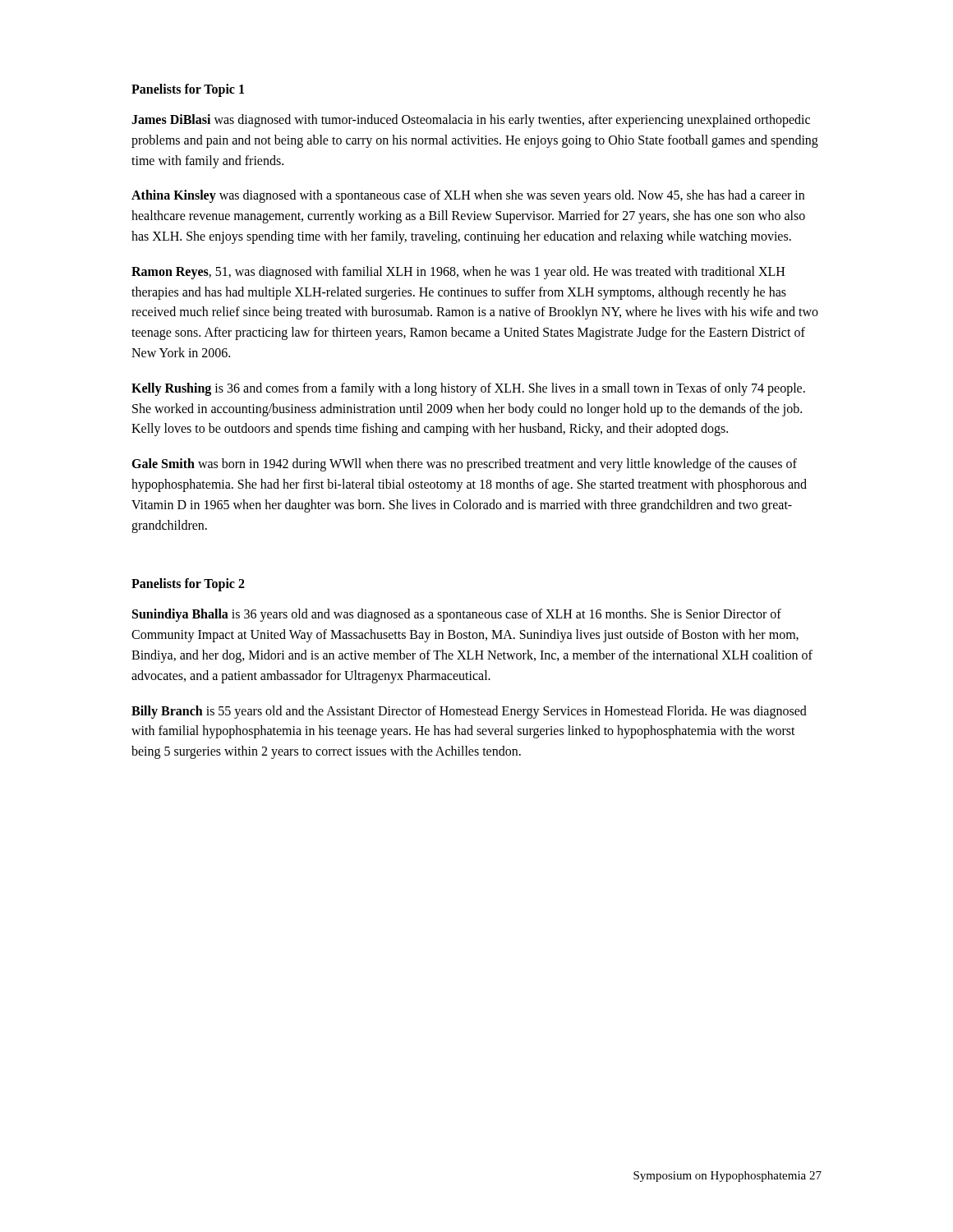Select the block starting "Athina Kinsley was diagnosed with"
The width and height of the screenshot is (953, 1232).
click(468, 216)
